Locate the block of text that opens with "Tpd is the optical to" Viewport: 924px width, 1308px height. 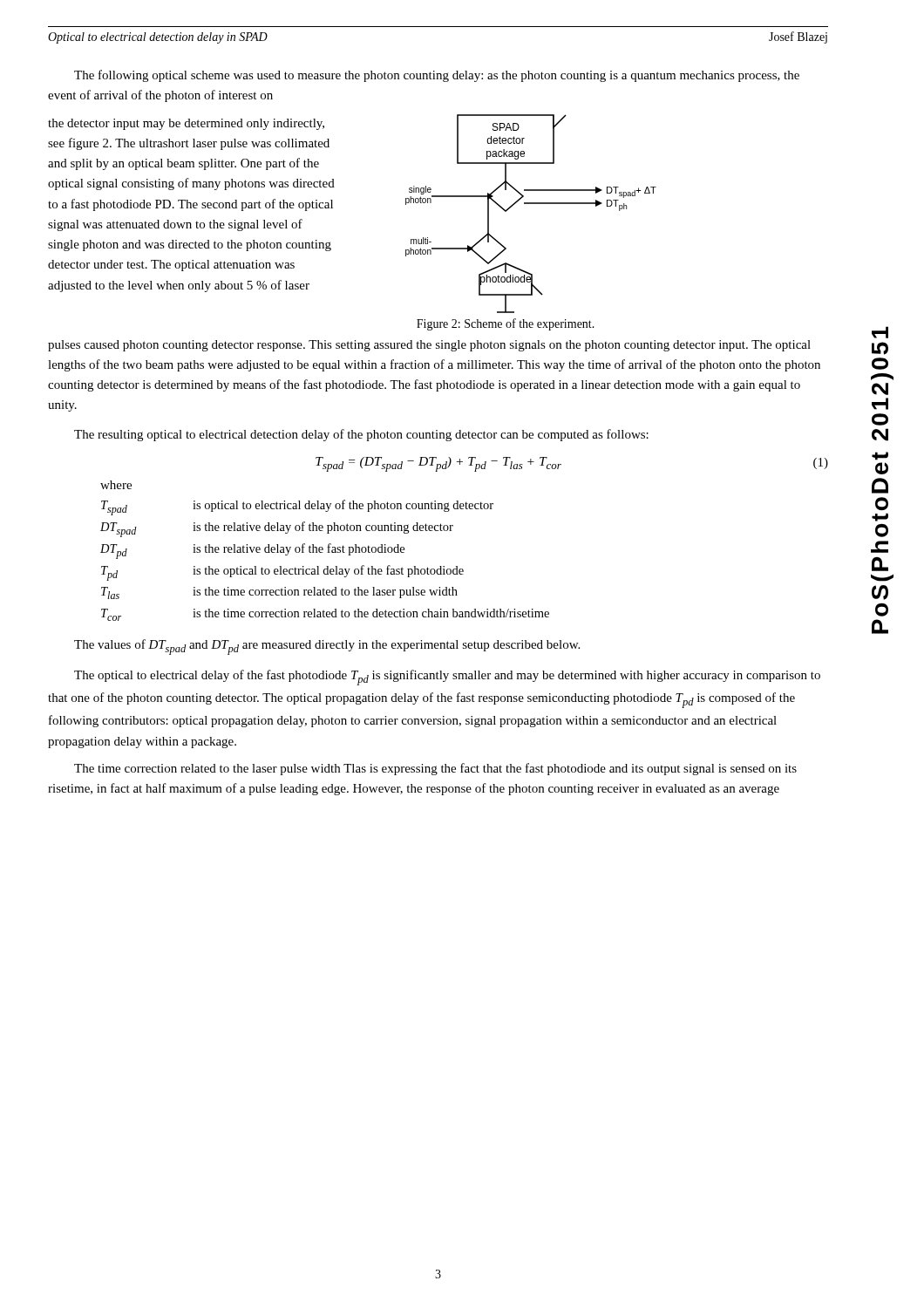pyautogui.click(x=325, y=572)
